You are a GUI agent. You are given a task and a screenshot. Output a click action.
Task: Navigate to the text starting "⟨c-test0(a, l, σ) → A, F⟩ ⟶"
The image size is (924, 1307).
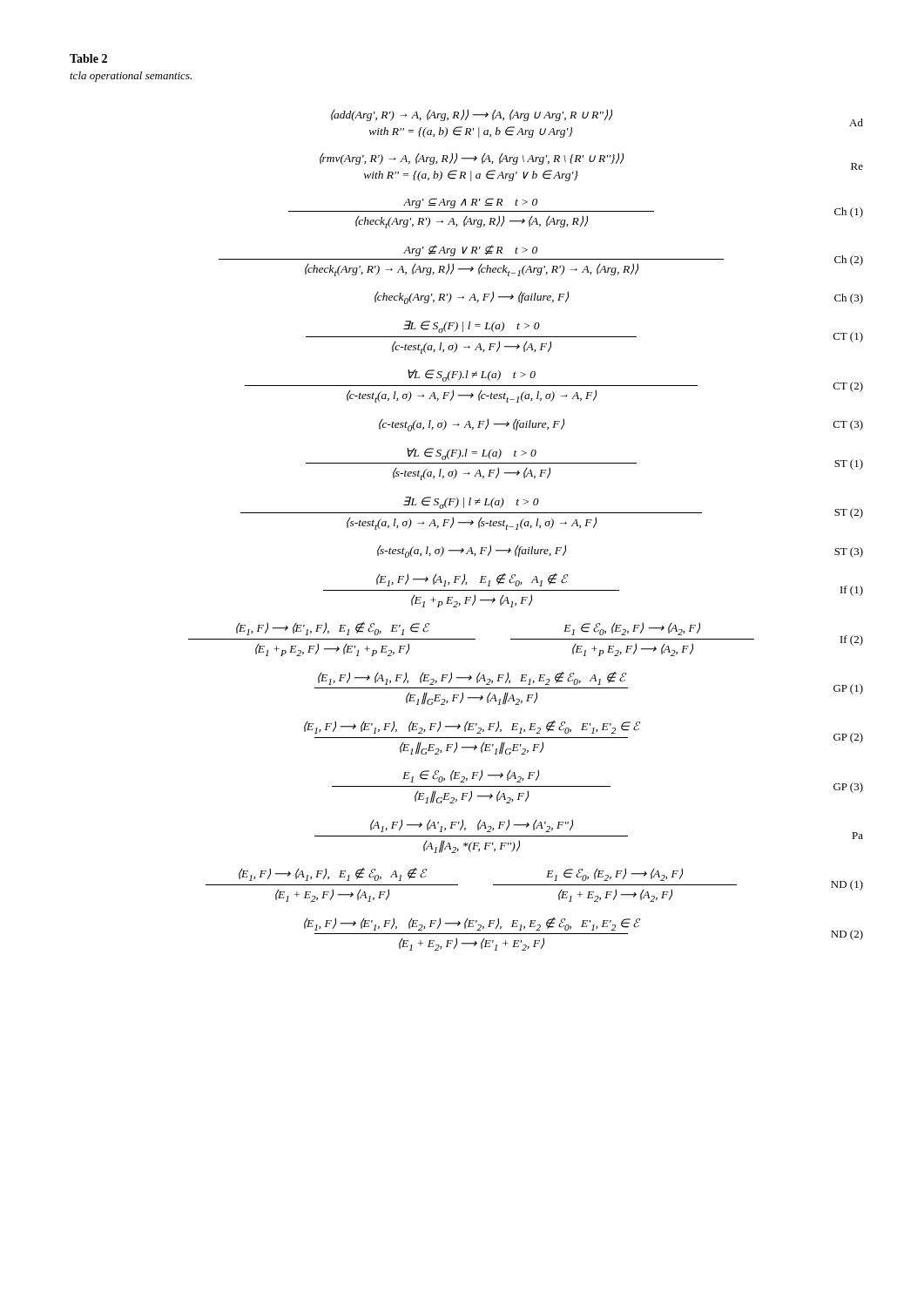point(471,424)
